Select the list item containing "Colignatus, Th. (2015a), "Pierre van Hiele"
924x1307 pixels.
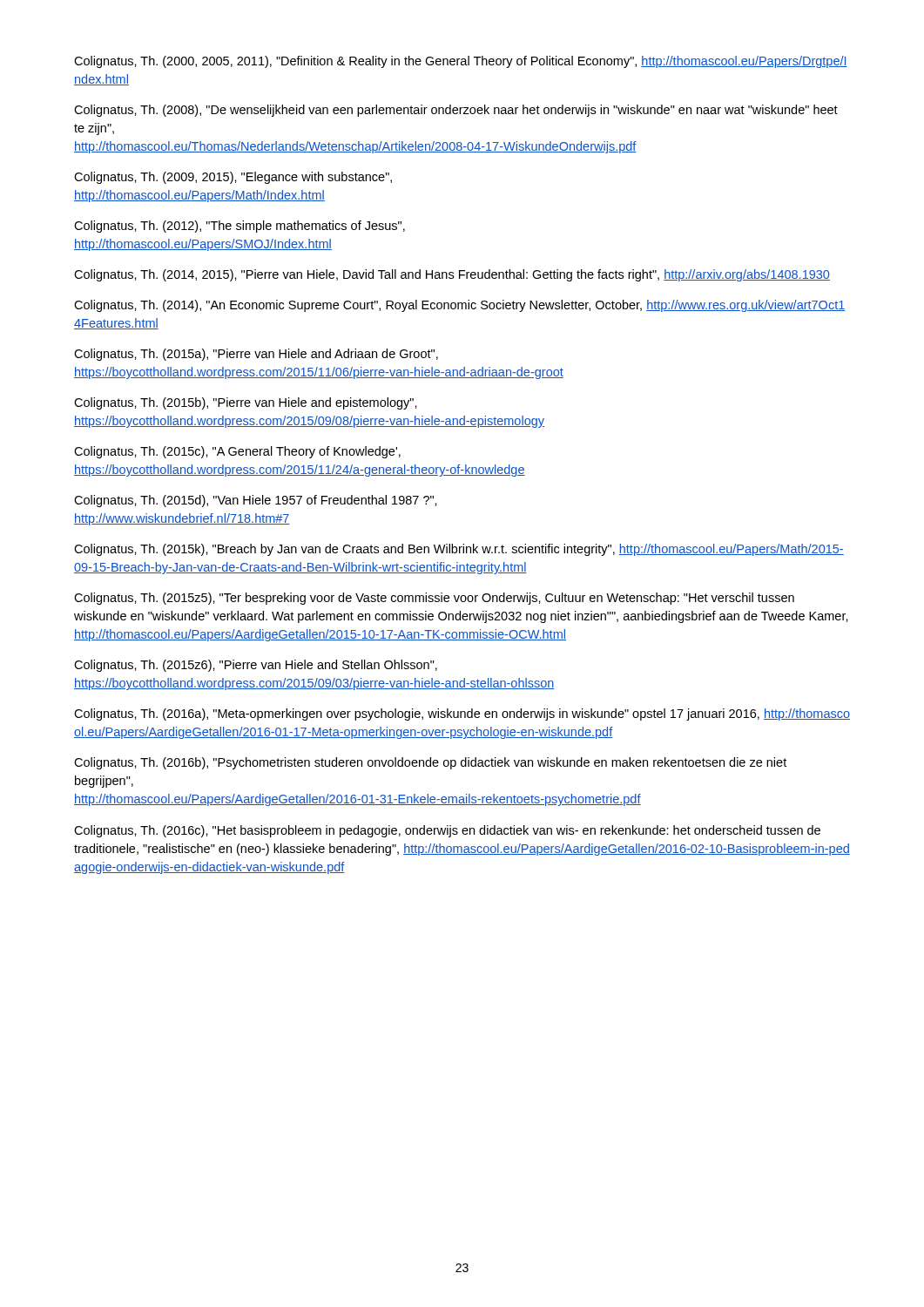[319, 363]
